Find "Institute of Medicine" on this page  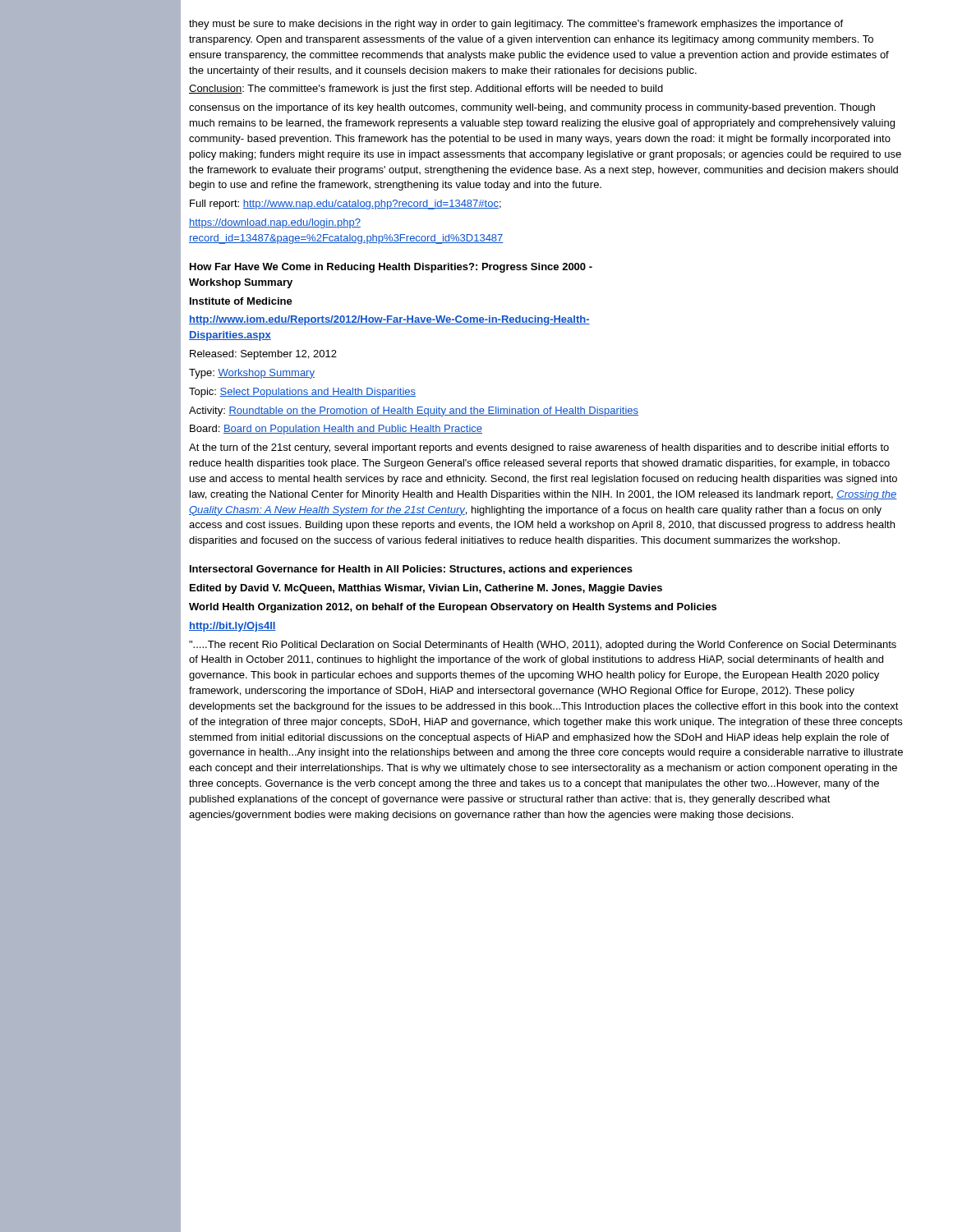241,301
